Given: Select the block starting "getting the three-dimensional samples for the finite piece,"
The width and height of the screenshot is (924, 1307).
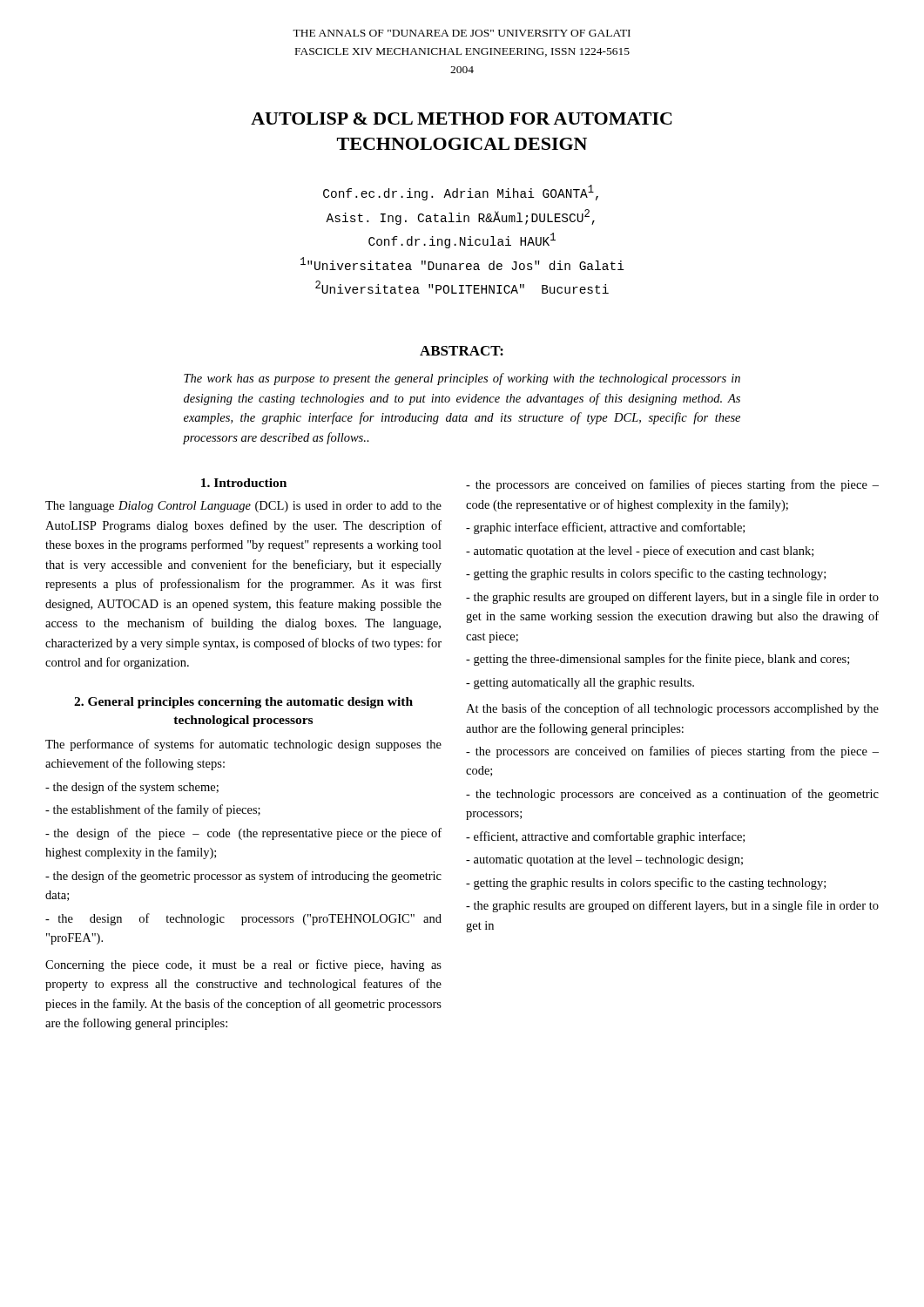Looking at the screenshot, I should [x=658, y=659].
